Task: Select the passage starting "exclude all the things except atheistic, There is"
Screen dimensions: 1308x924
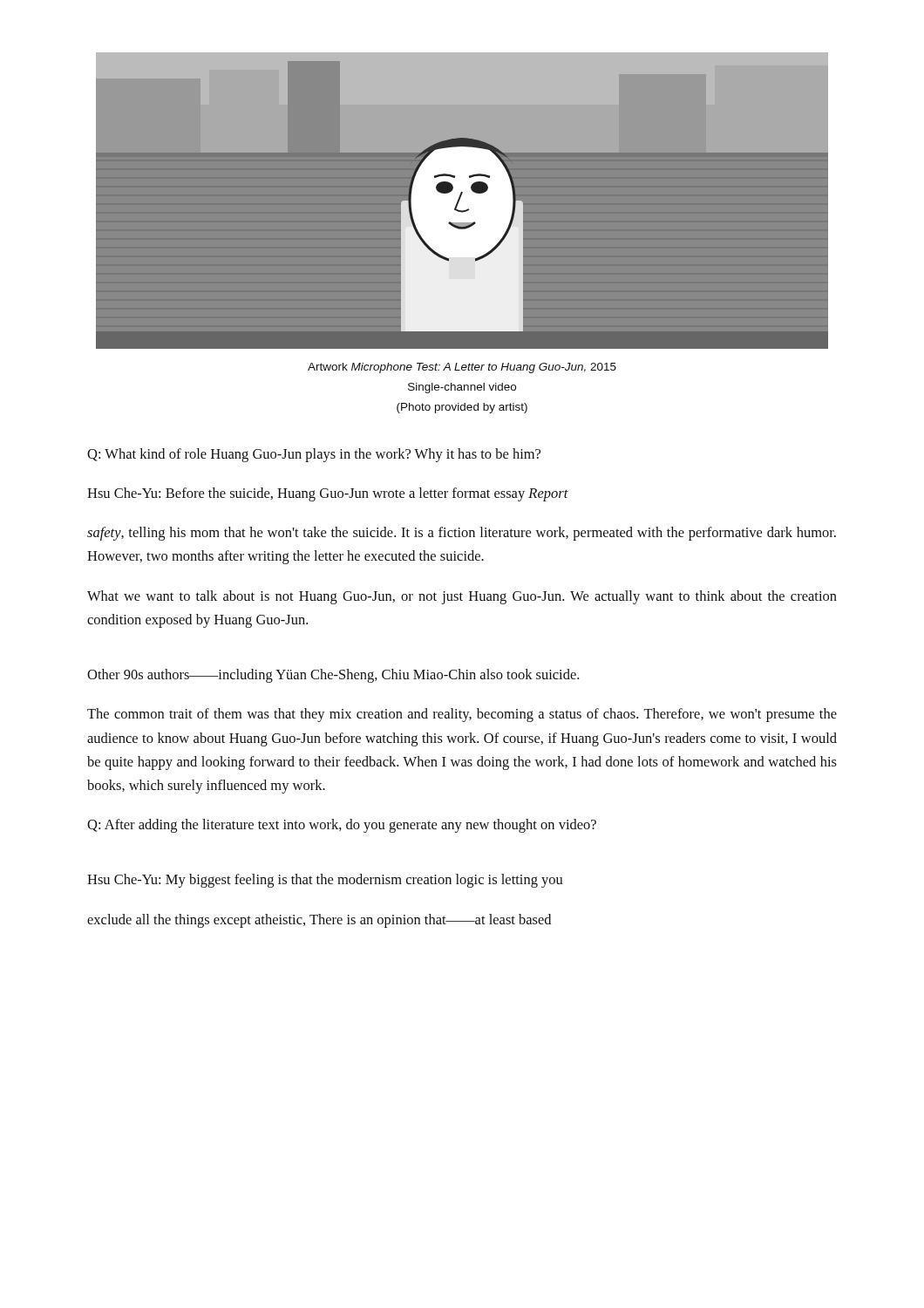Action: pos(319,919)
